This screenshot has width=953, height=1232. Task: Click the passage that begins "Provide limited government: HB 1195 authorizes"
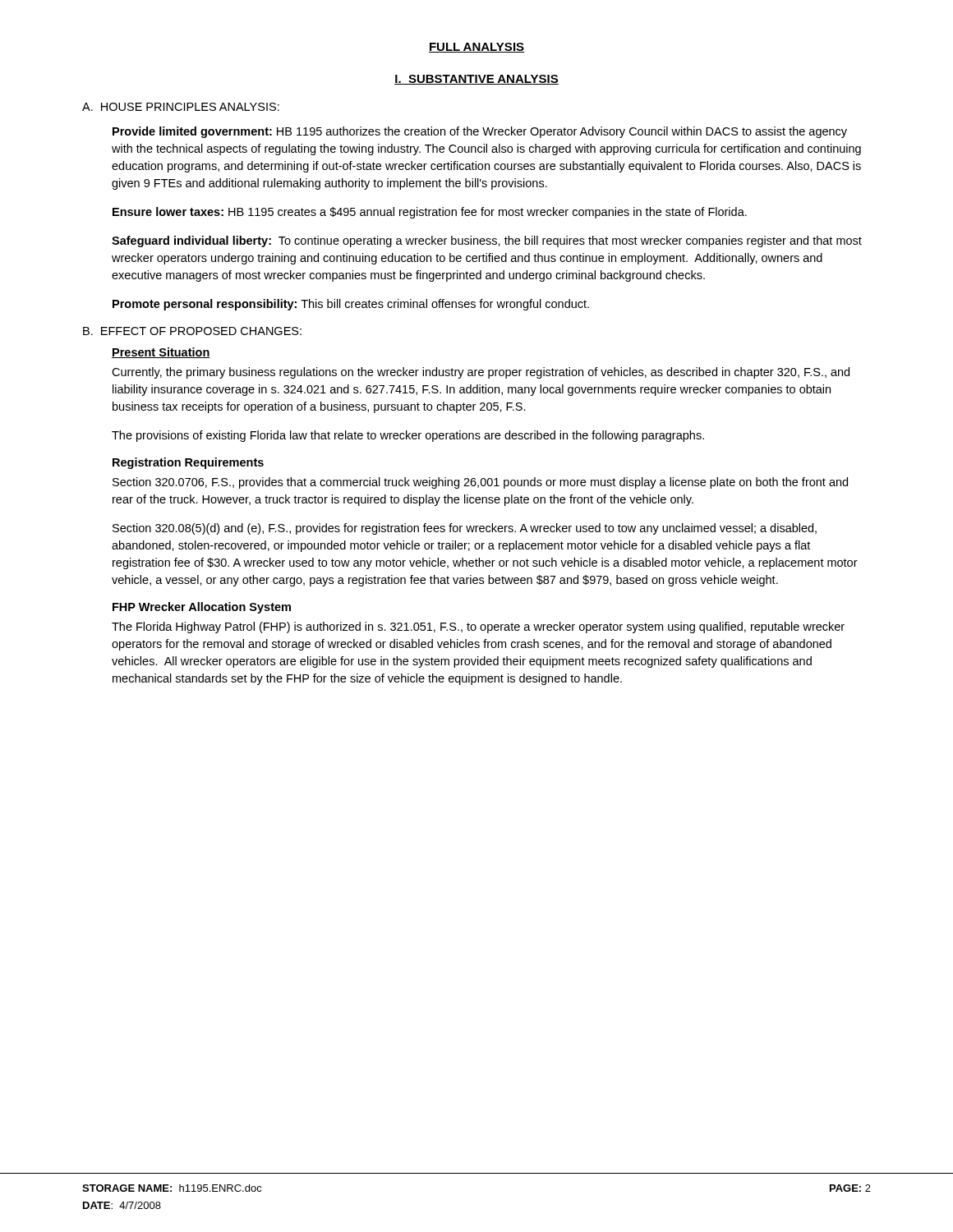(487, 157)
